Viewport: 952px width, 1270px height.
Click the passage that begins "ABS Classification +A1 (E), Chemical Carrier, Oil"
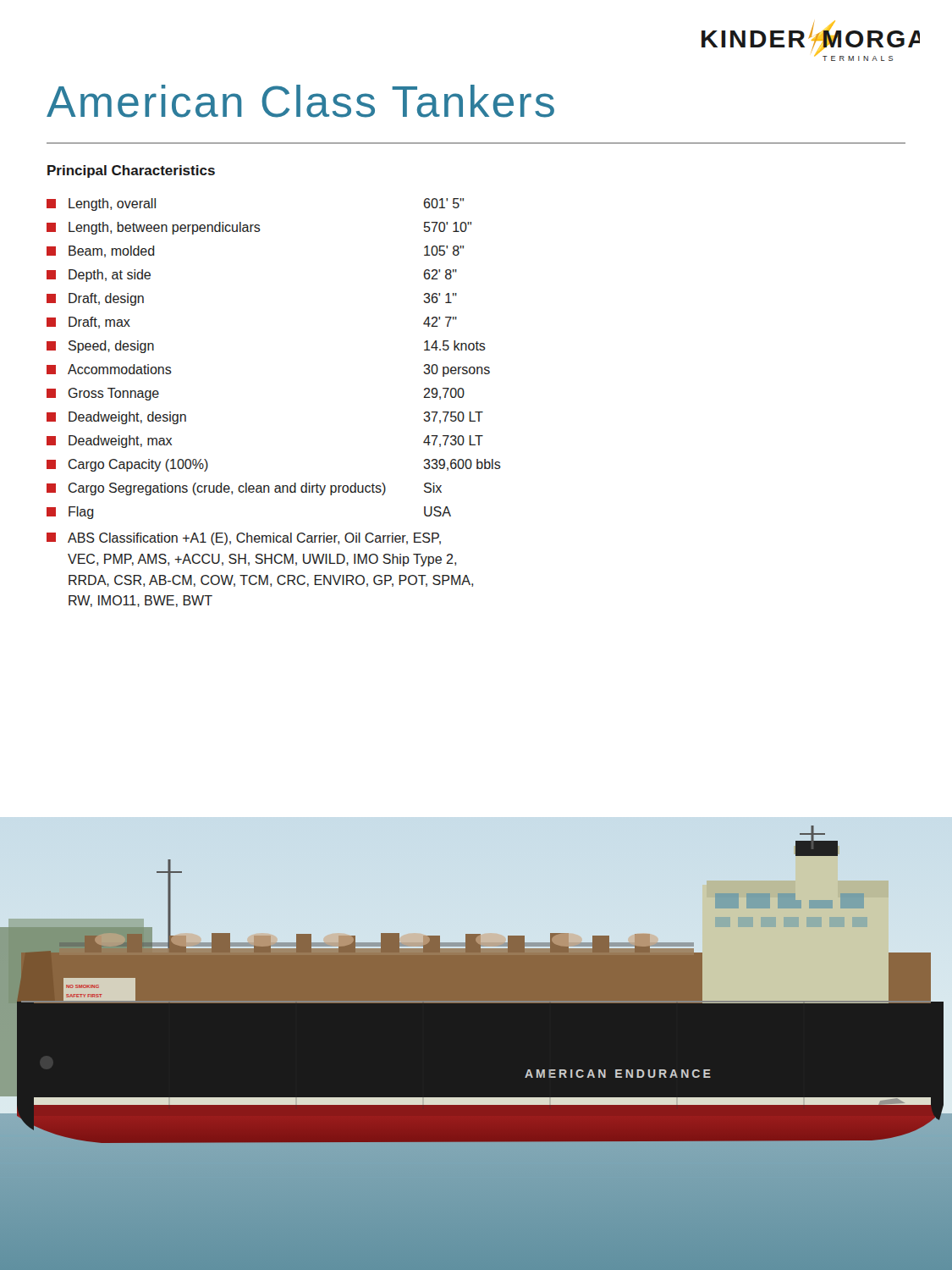pos(260,570)
